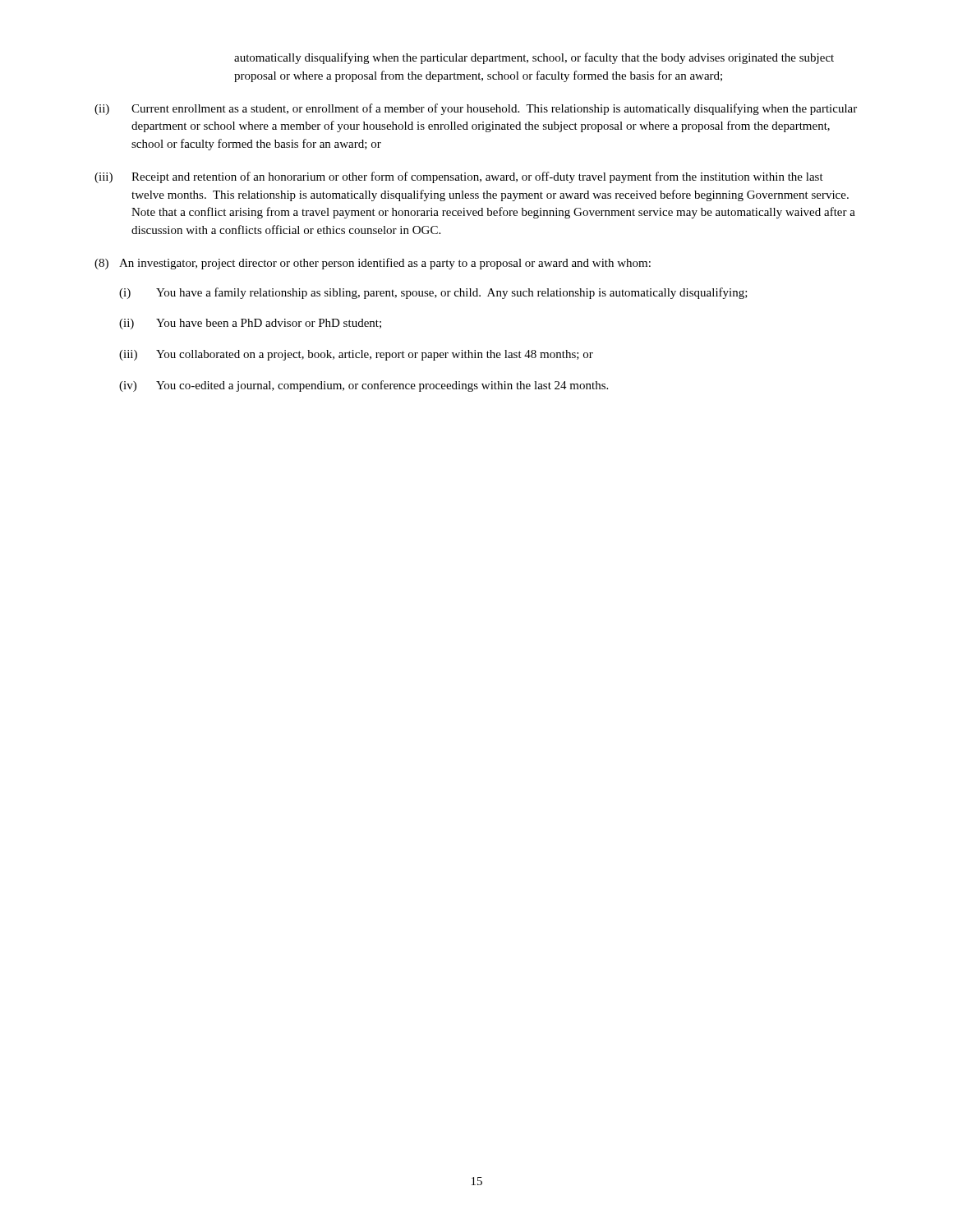
Task: Where is the passage that starts "(iv) You co-edited a journal, compendium, or conference"?
Action: point(489,386)
